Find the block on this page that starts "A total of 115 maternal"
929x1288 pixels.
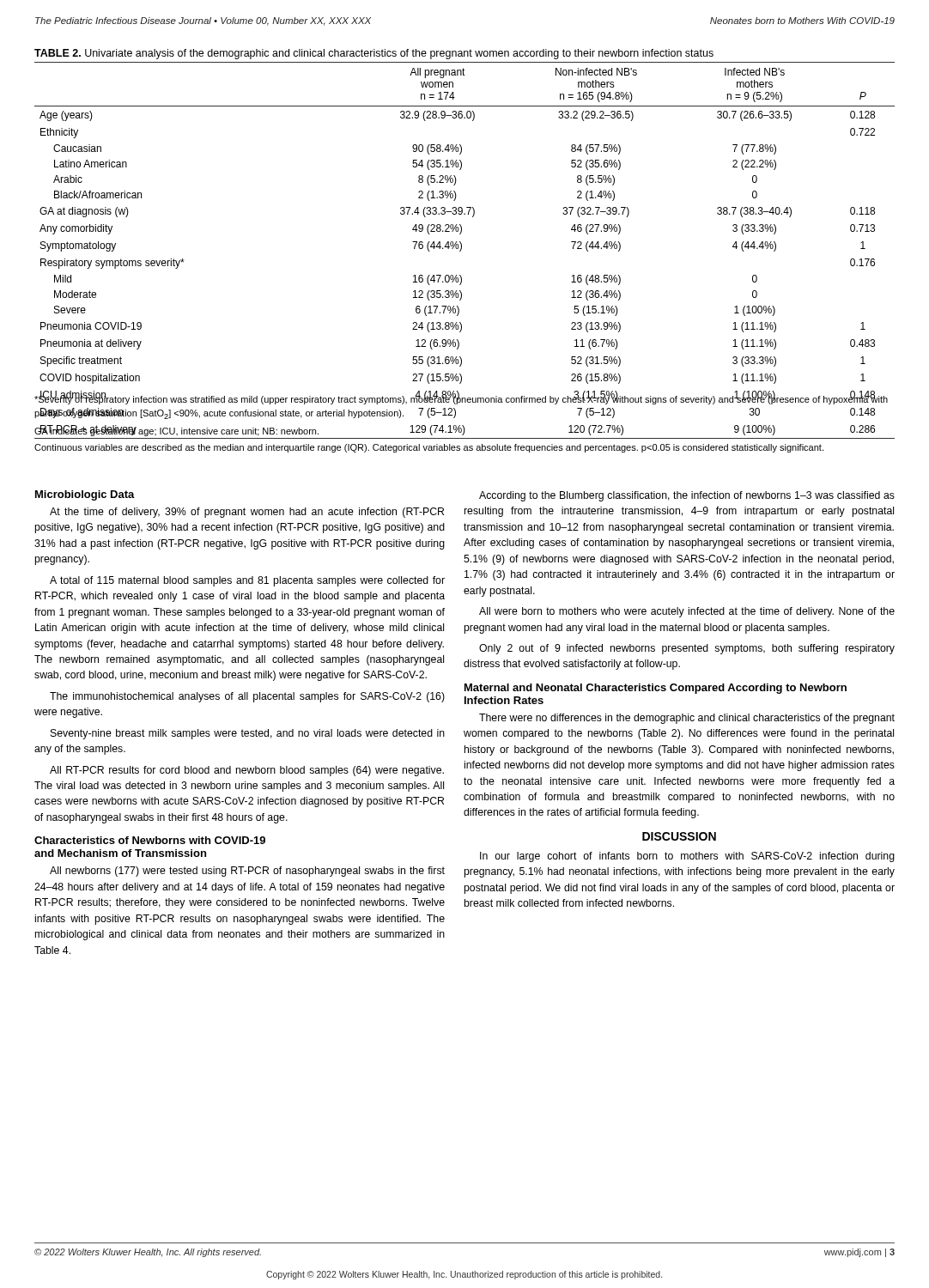pyautogui.click(x=240, y=628)
